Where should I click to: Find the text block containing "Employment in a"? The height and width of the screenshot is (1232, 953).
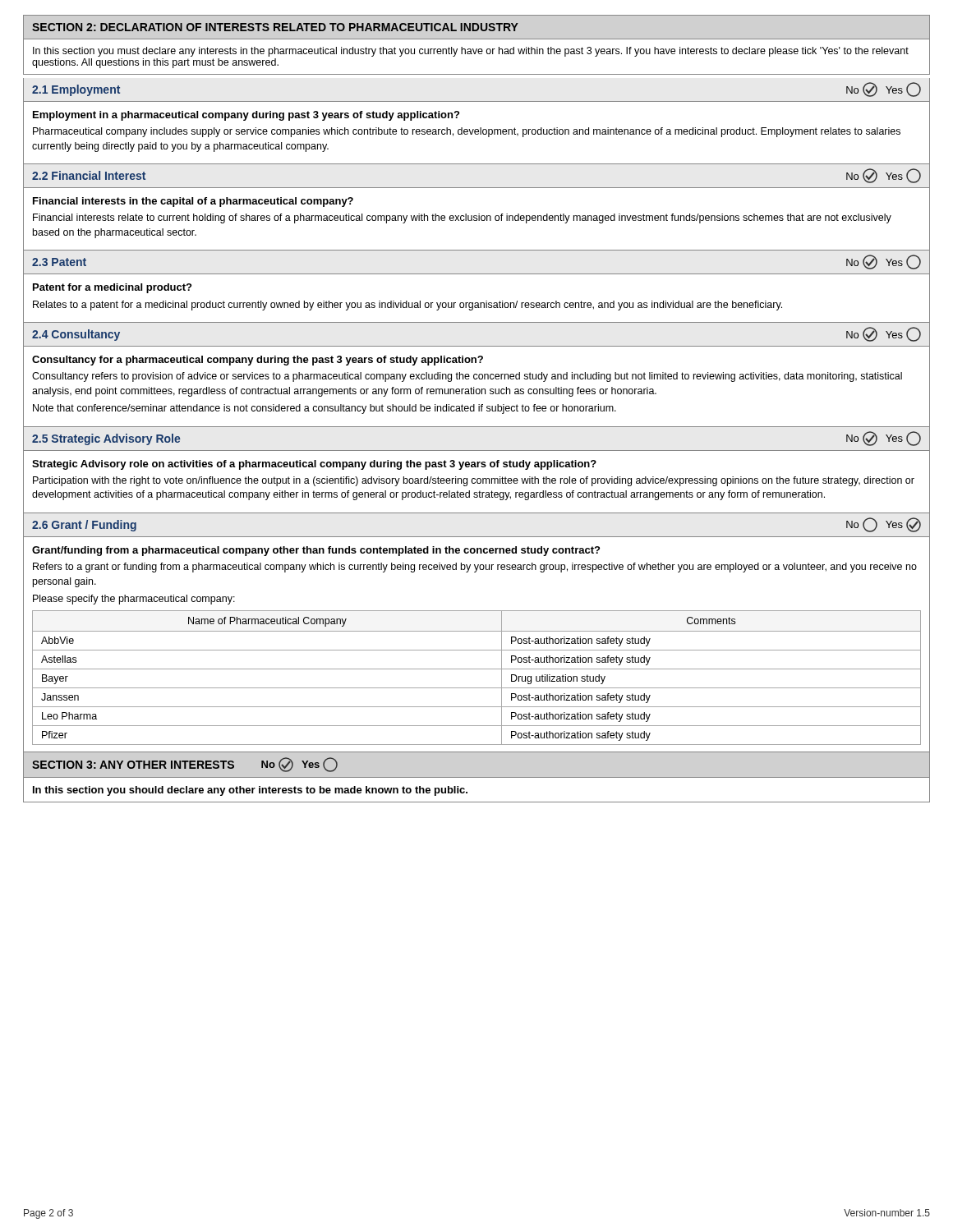coord(476,131)
